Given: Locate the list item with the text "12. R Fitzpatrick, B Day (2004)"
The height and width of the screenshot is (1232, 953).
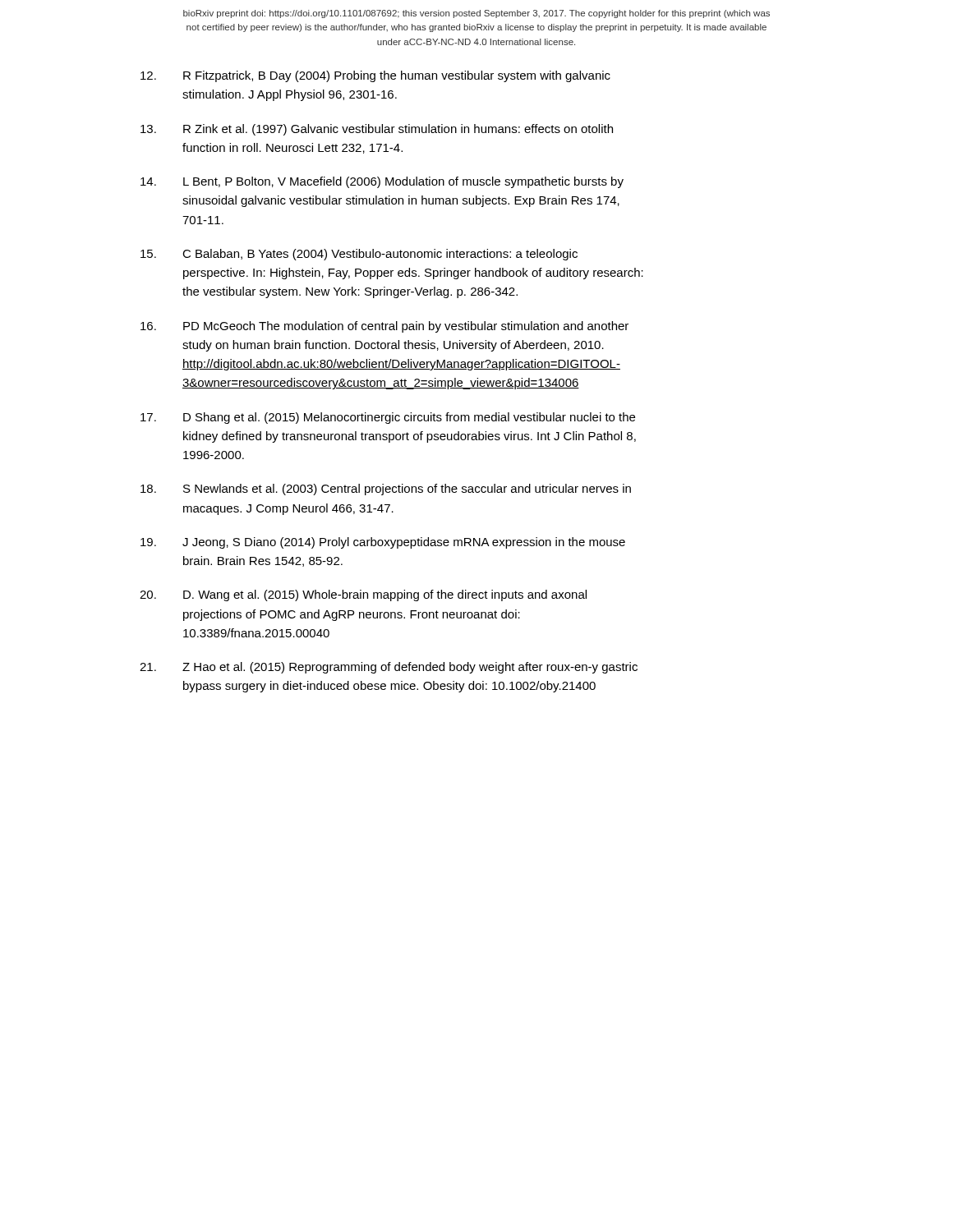Looking at the screenshot, I should pos(375,85).
